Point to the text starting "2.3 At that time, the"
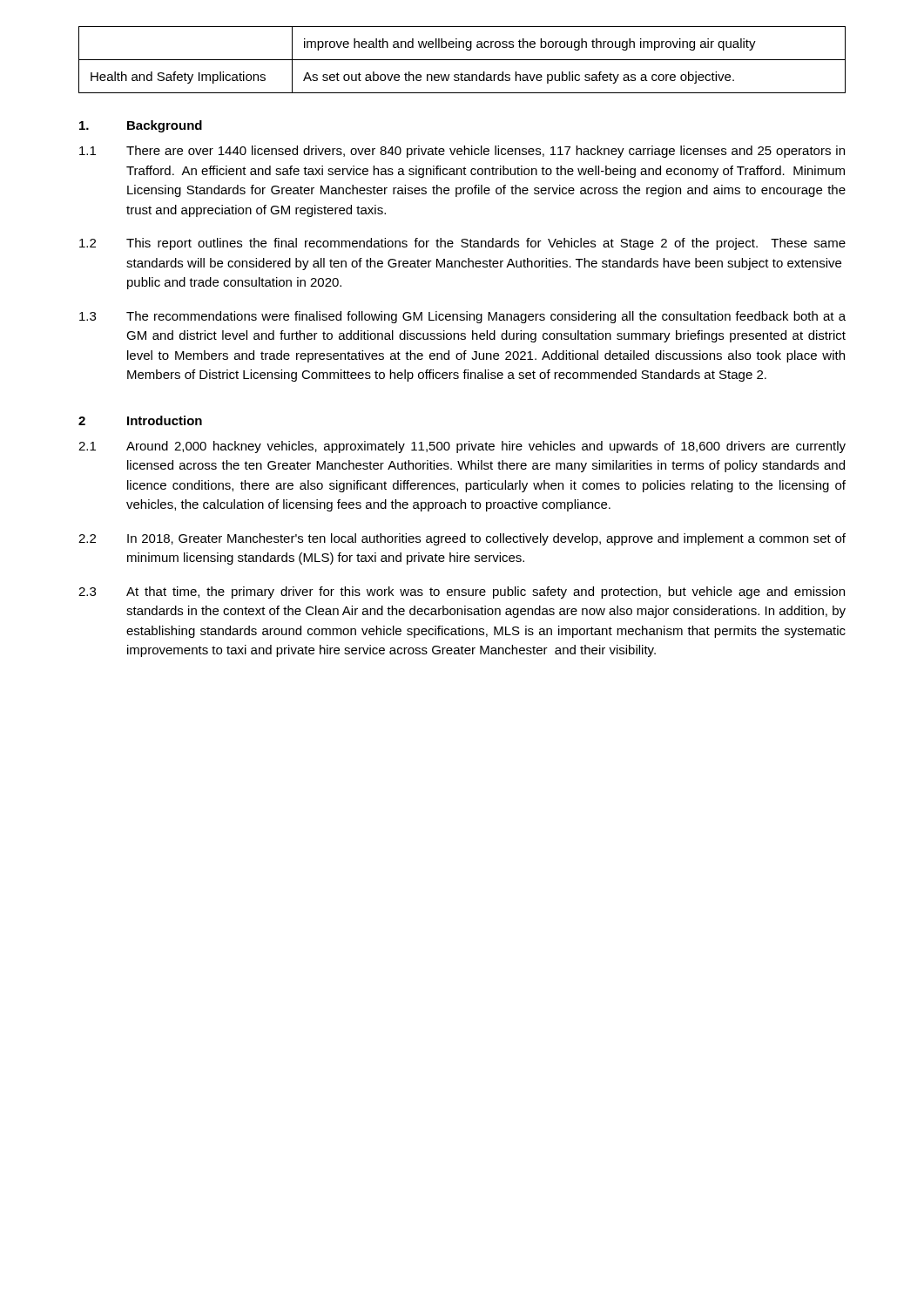924x1307 pixels. click(462, 621)
